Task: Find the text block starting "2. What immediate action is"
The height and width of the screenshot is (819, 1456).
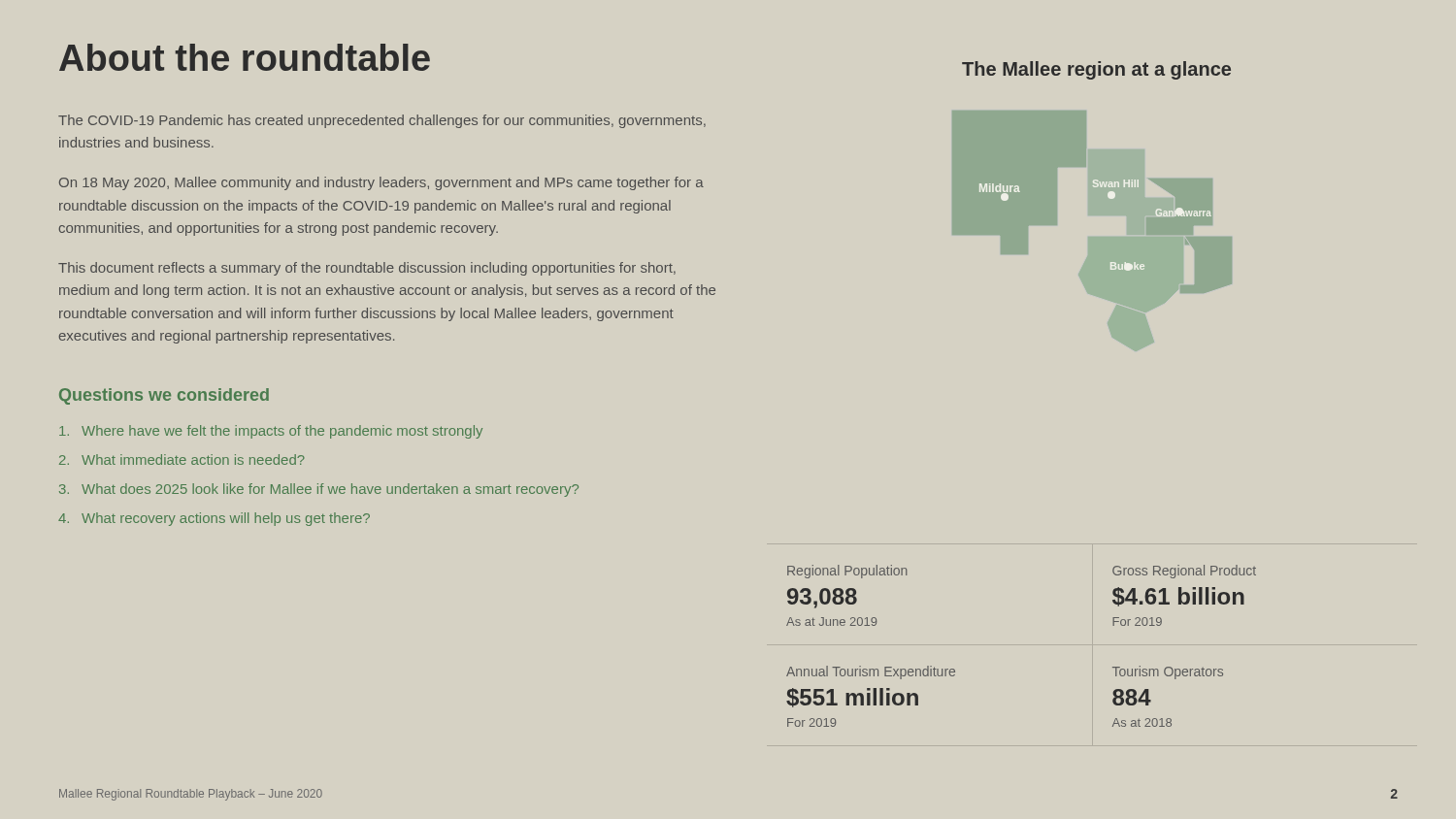Action: (182, 460)
